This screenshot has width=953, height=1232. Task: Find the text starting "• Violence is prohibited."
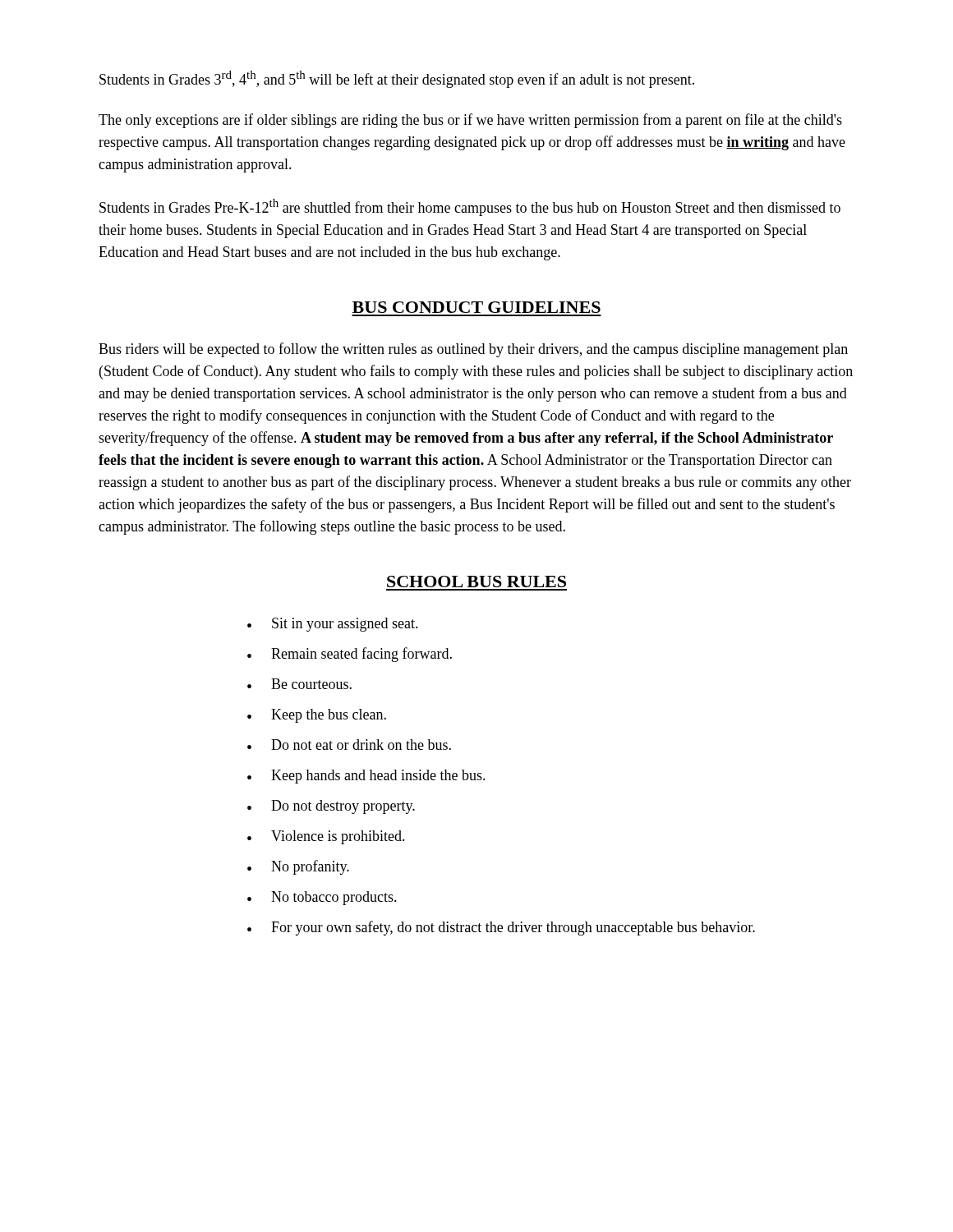[x=326, y=838]
